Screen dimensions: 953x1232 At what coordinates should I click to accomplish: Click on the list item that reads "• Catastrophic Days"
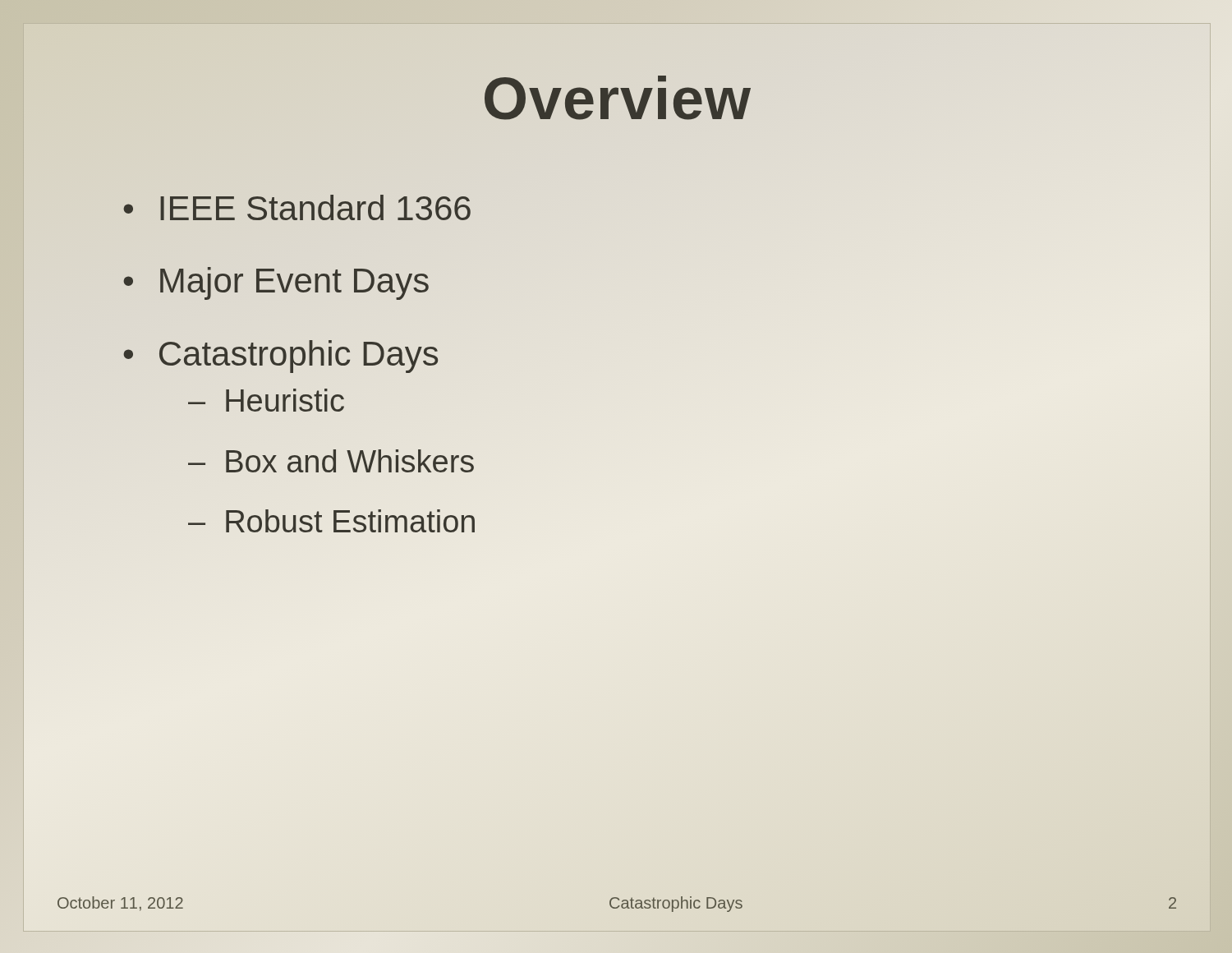click(281, 354)
